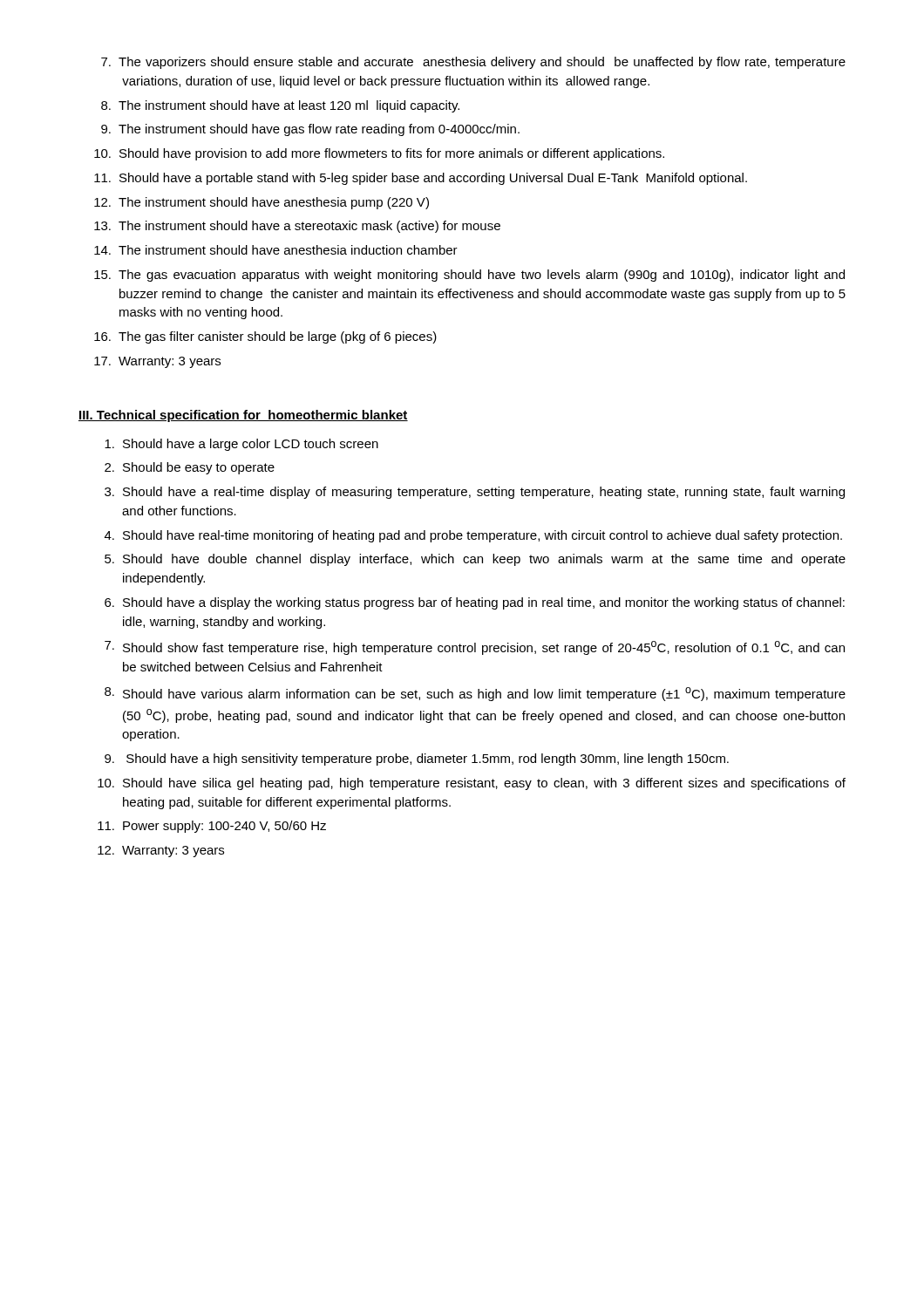
Task: Locate the block of text that opens with "13.The instrument should have a"
Action: tap(462, 226)
